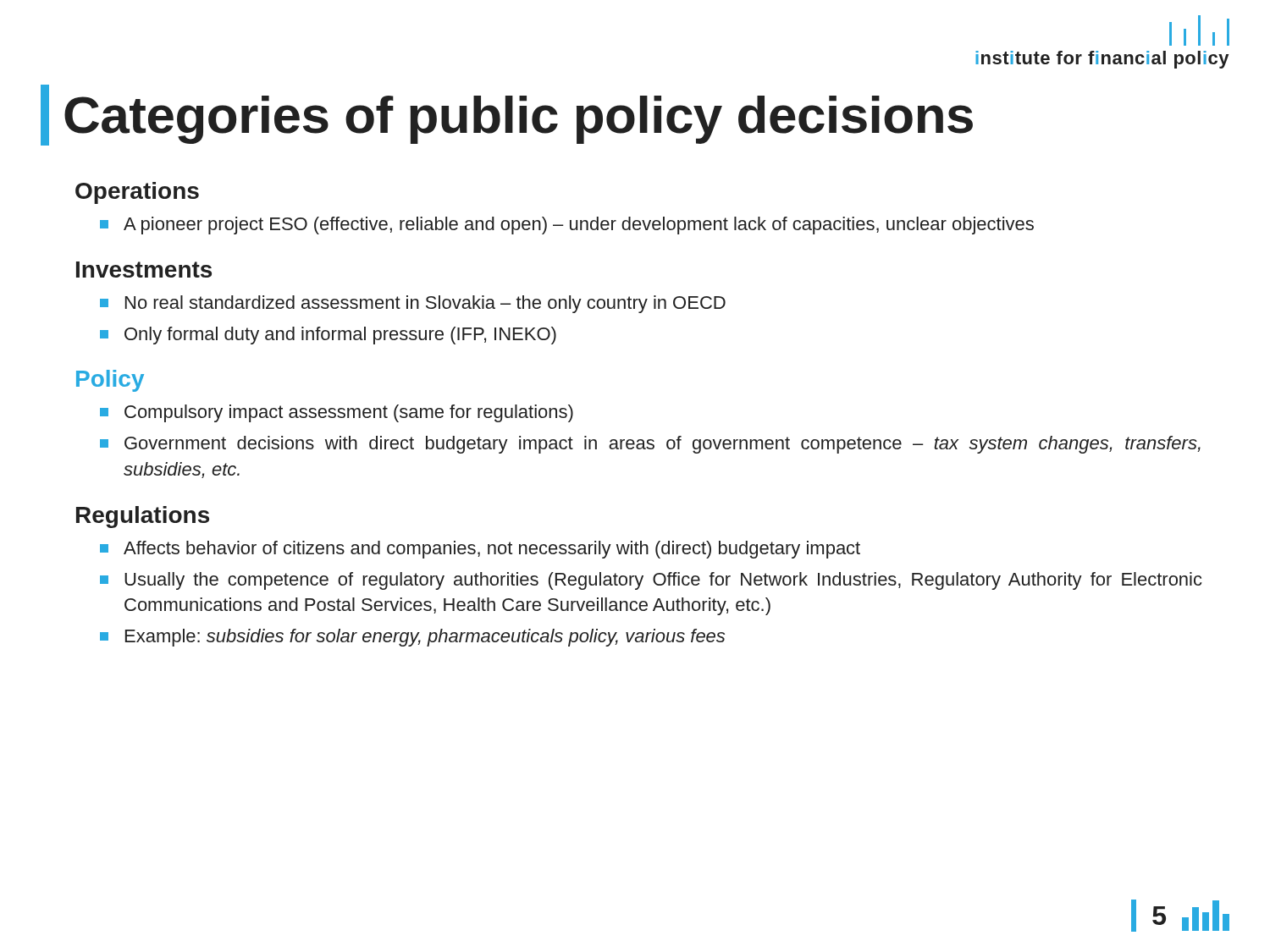This screenshot has width=1270, height=952.
Task: Point to the block starting "No real standardized assessment in Slovakia – the"
Action: pyautogui.click(x=425, y=302)
